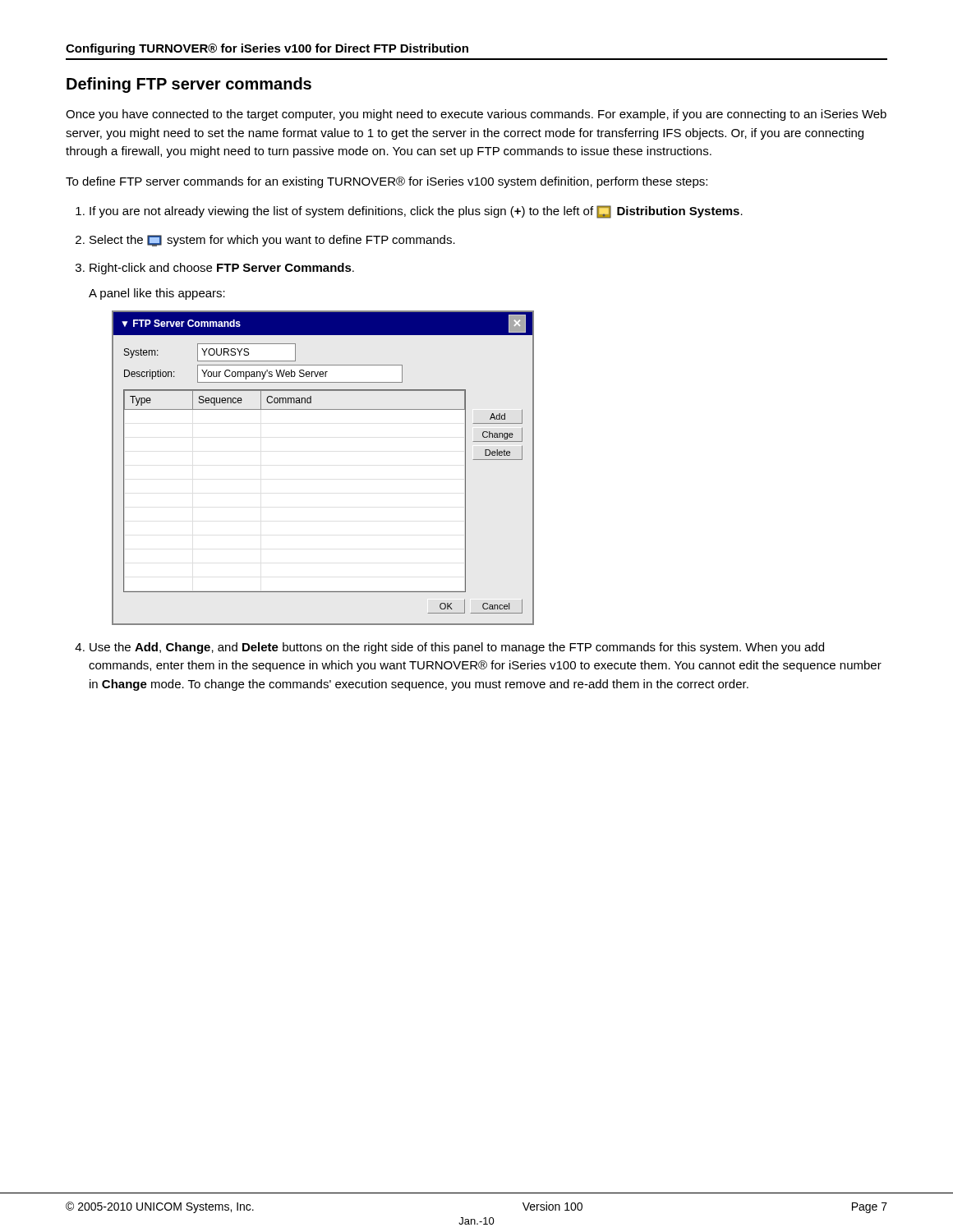
Task: Locate the list item with the text "Select the system for"
Action: click(272, 239)
